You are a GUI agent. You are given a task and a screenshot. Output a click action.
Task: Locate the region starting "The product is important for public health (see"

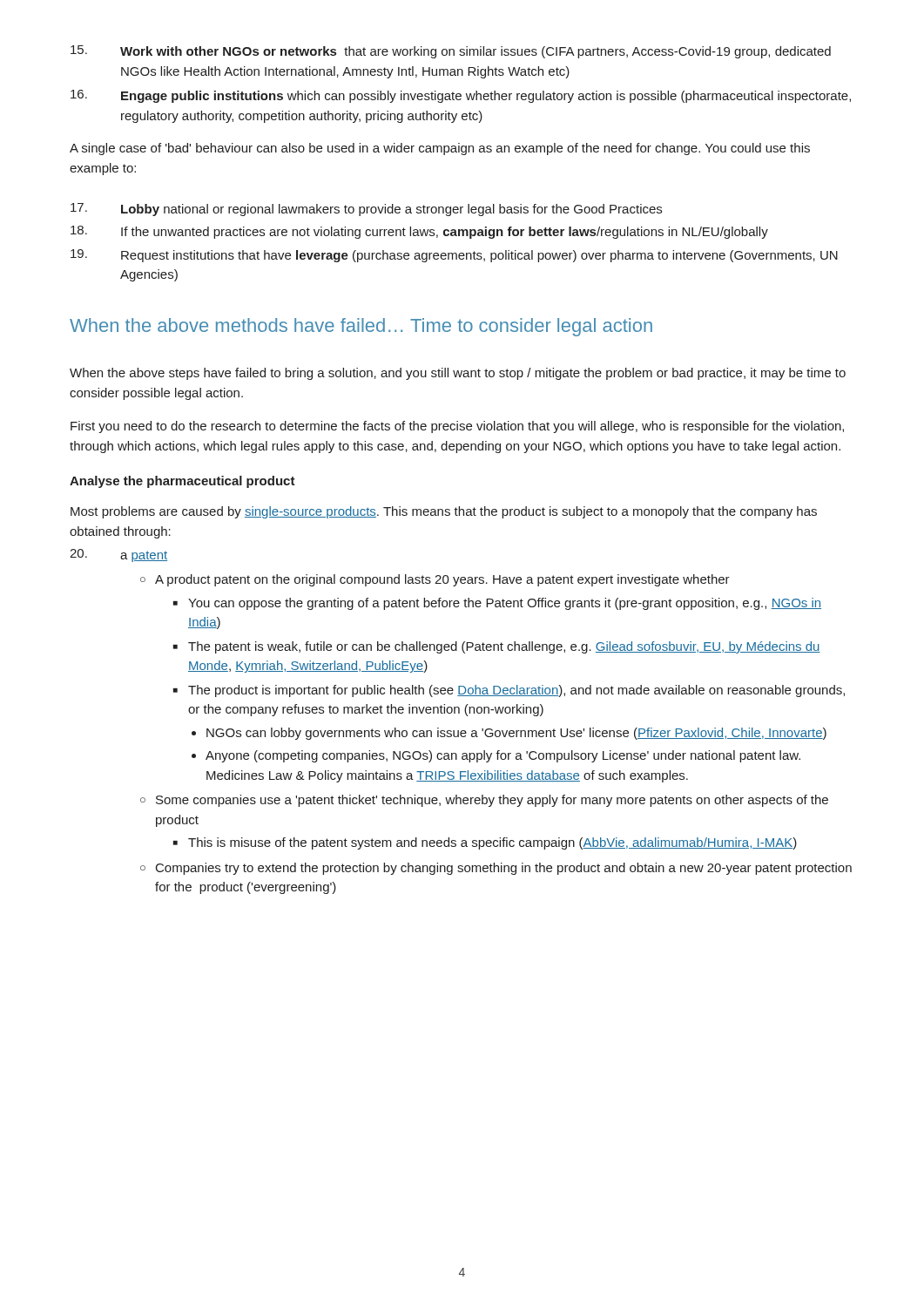pyautogui.click(x=521, y=734)
